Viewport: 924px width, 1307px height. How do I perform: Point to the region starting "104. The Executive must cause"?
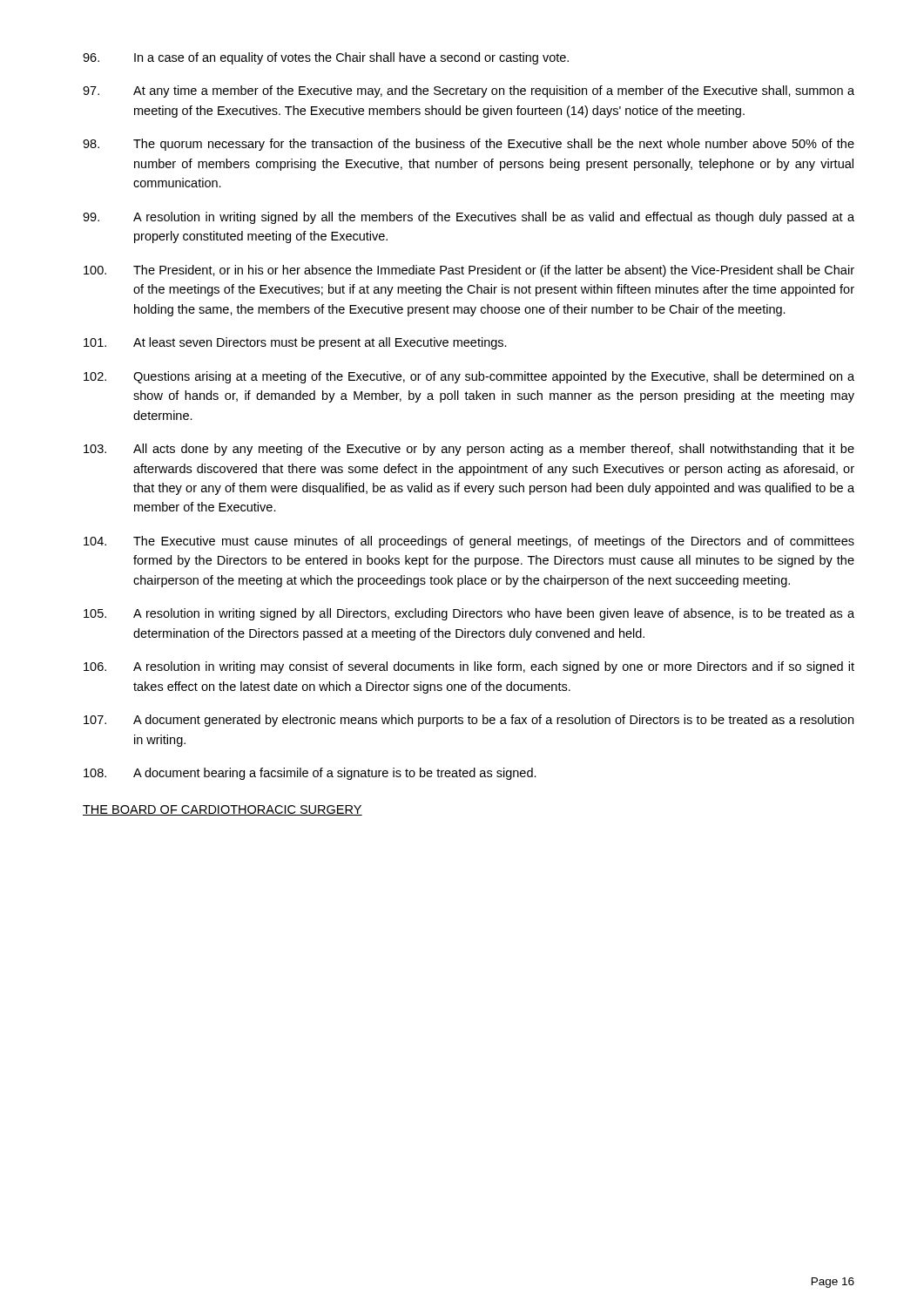pos(469,561)
